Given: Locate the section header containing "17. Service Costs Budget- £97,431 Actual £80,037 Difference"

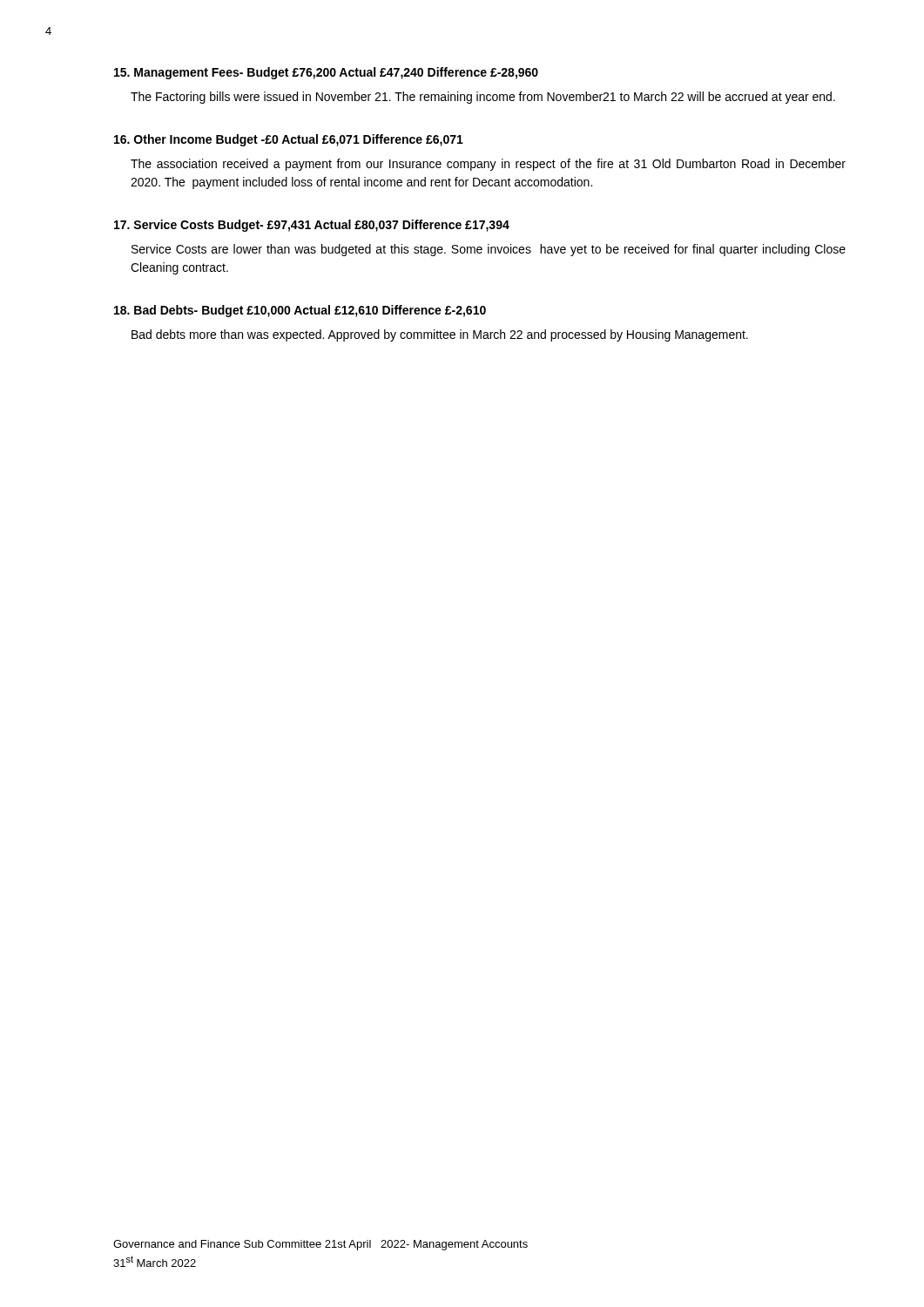Looking at the screenshot, I should pyautogui.click(x=311, y=225).
